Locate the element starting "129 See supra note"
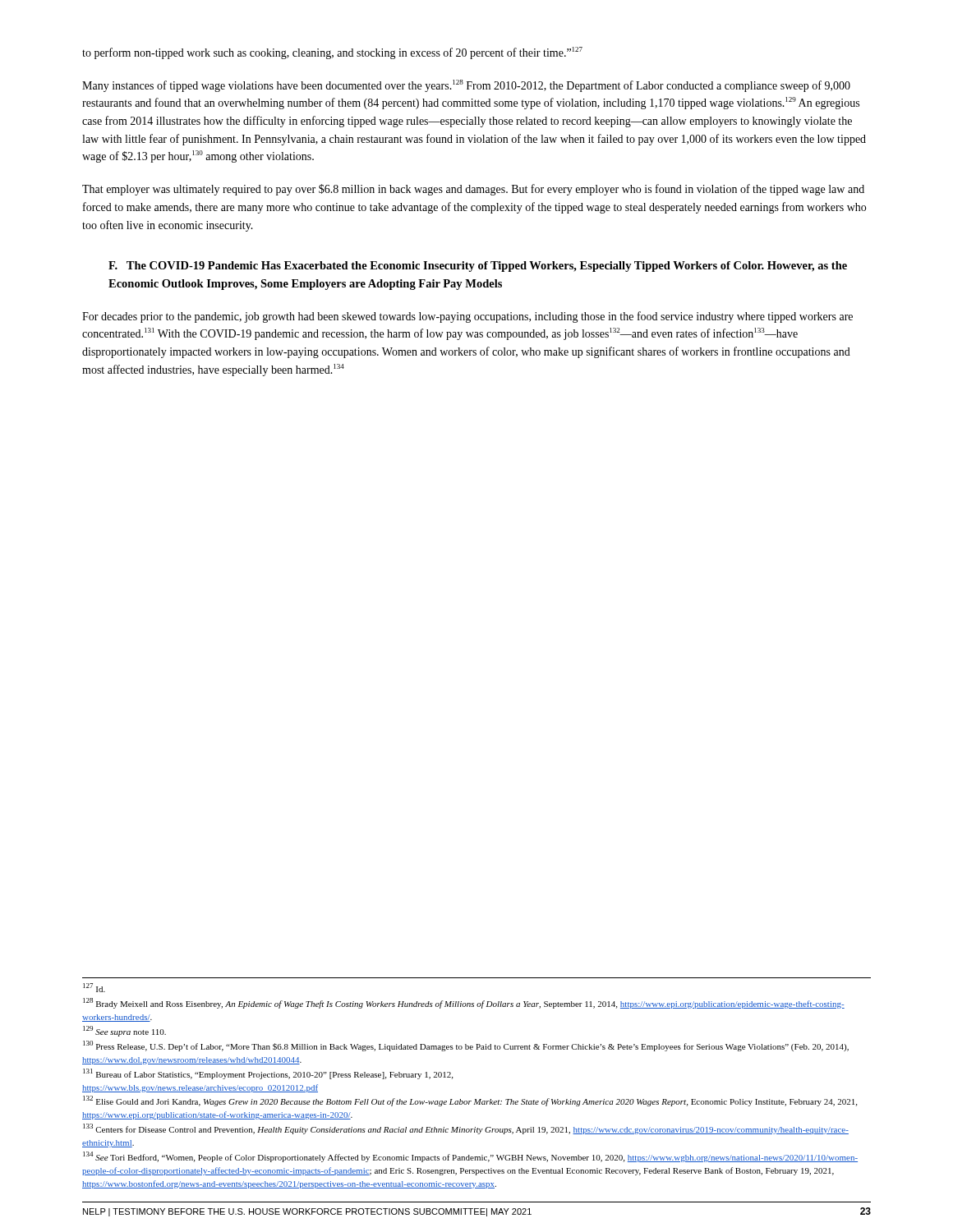Viewport: 953px width, 1232px height. (124, 1031)
